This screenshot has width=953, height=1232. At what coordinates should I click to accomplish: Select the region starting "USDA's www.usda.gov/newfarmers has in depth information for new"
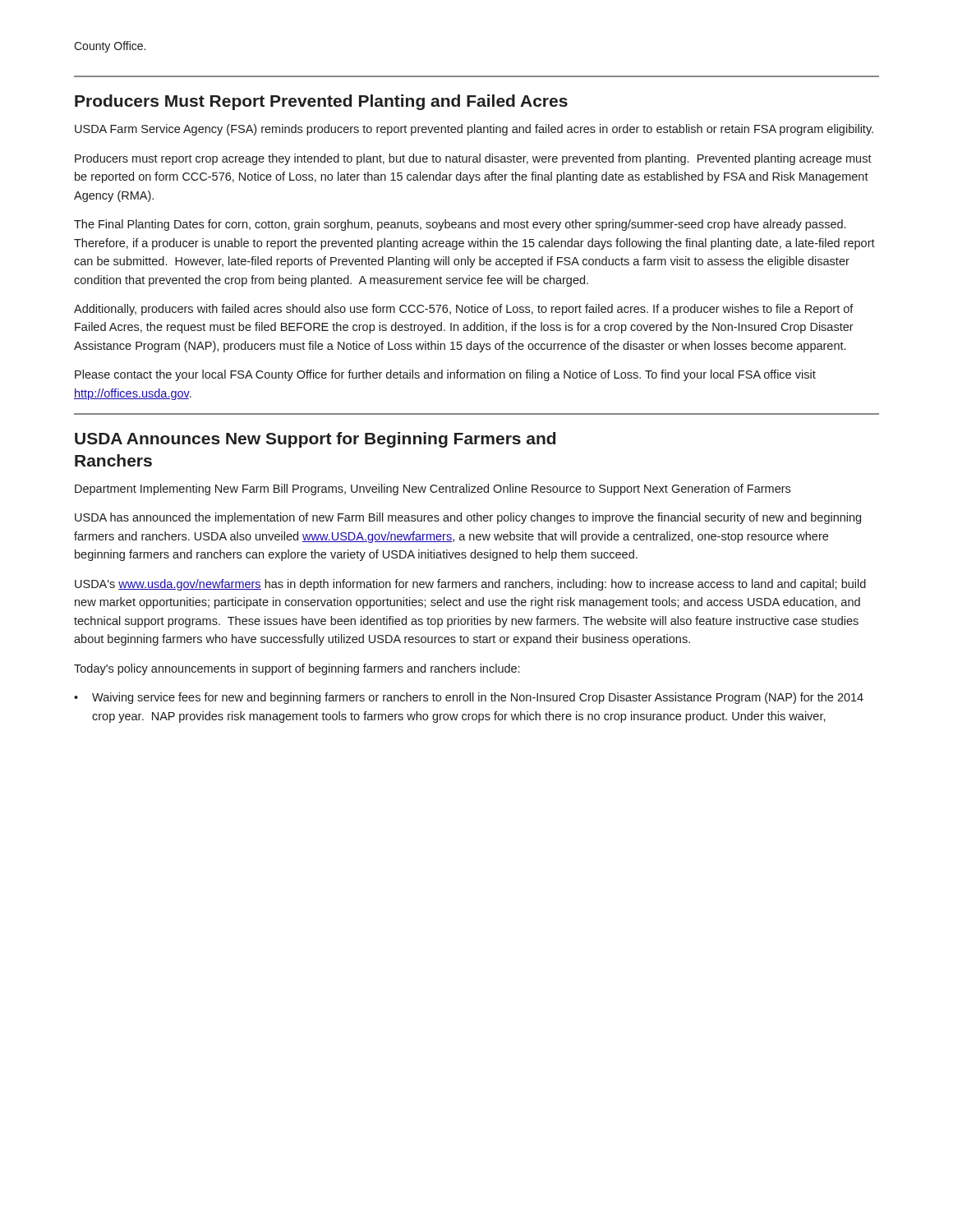point(470,611)
